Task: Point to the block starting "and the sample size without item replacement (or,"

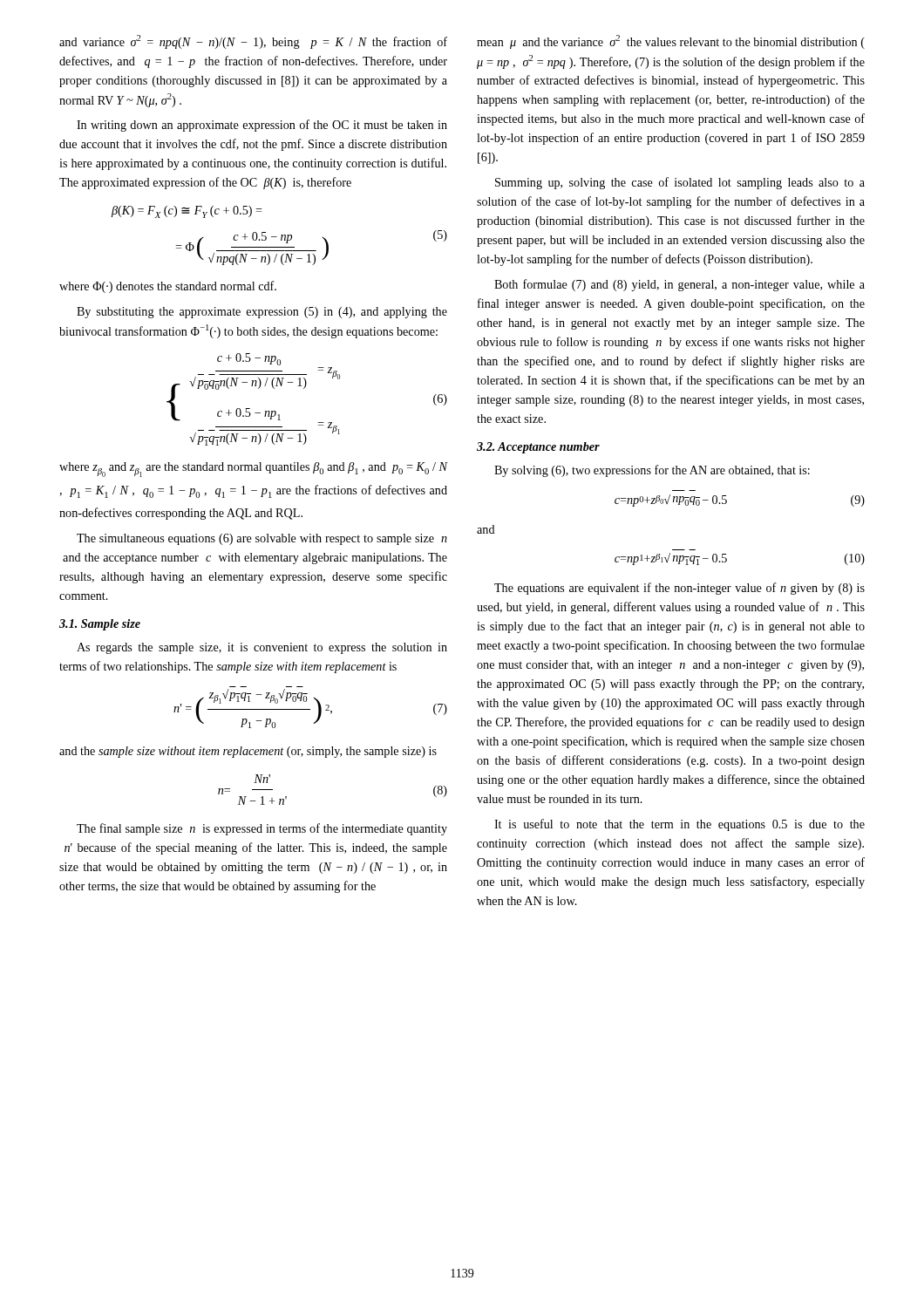Action: (253, 751)
